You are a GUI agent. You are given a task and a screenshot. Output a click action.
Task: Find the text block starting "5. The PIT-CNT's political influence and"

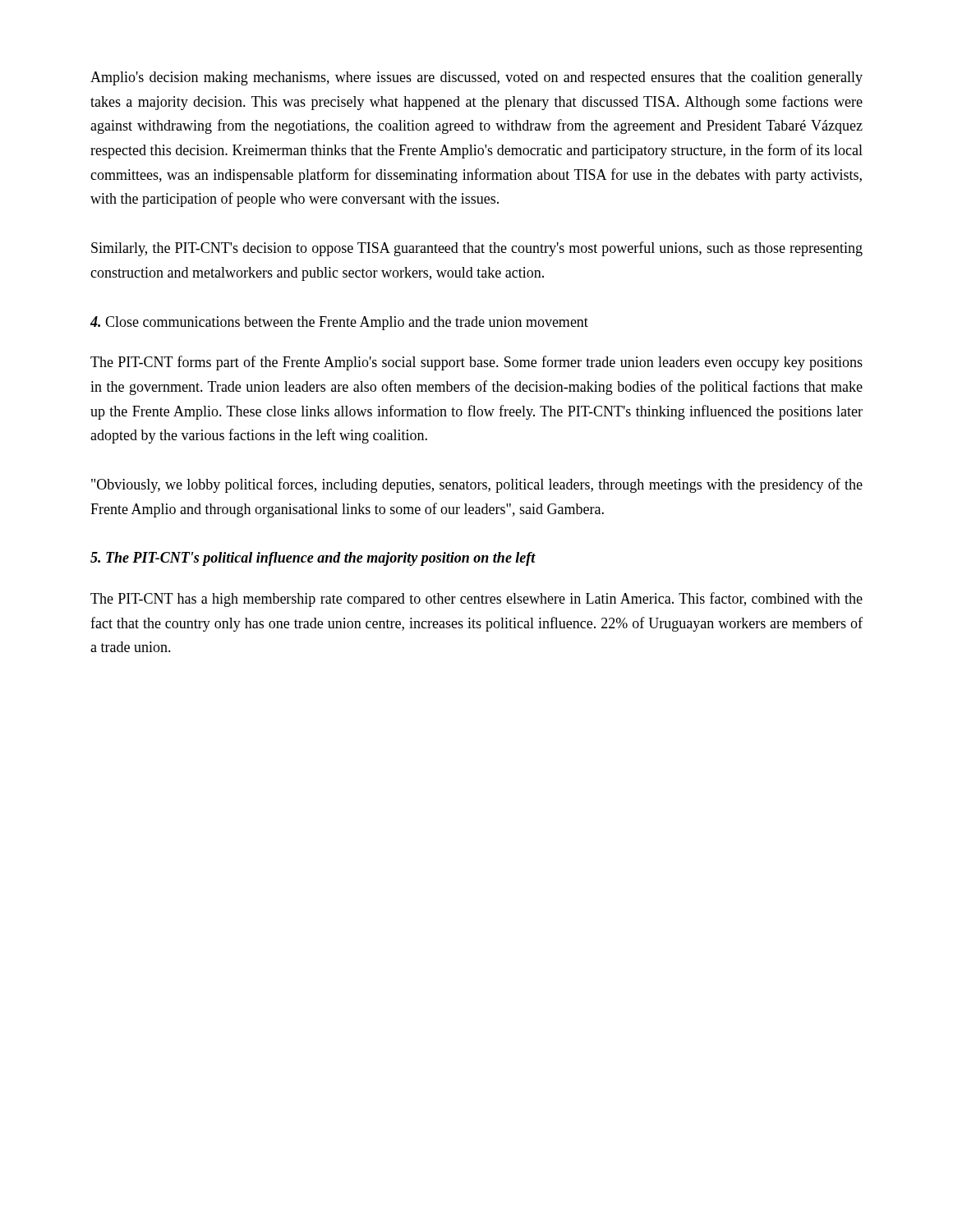click(313, 558)
